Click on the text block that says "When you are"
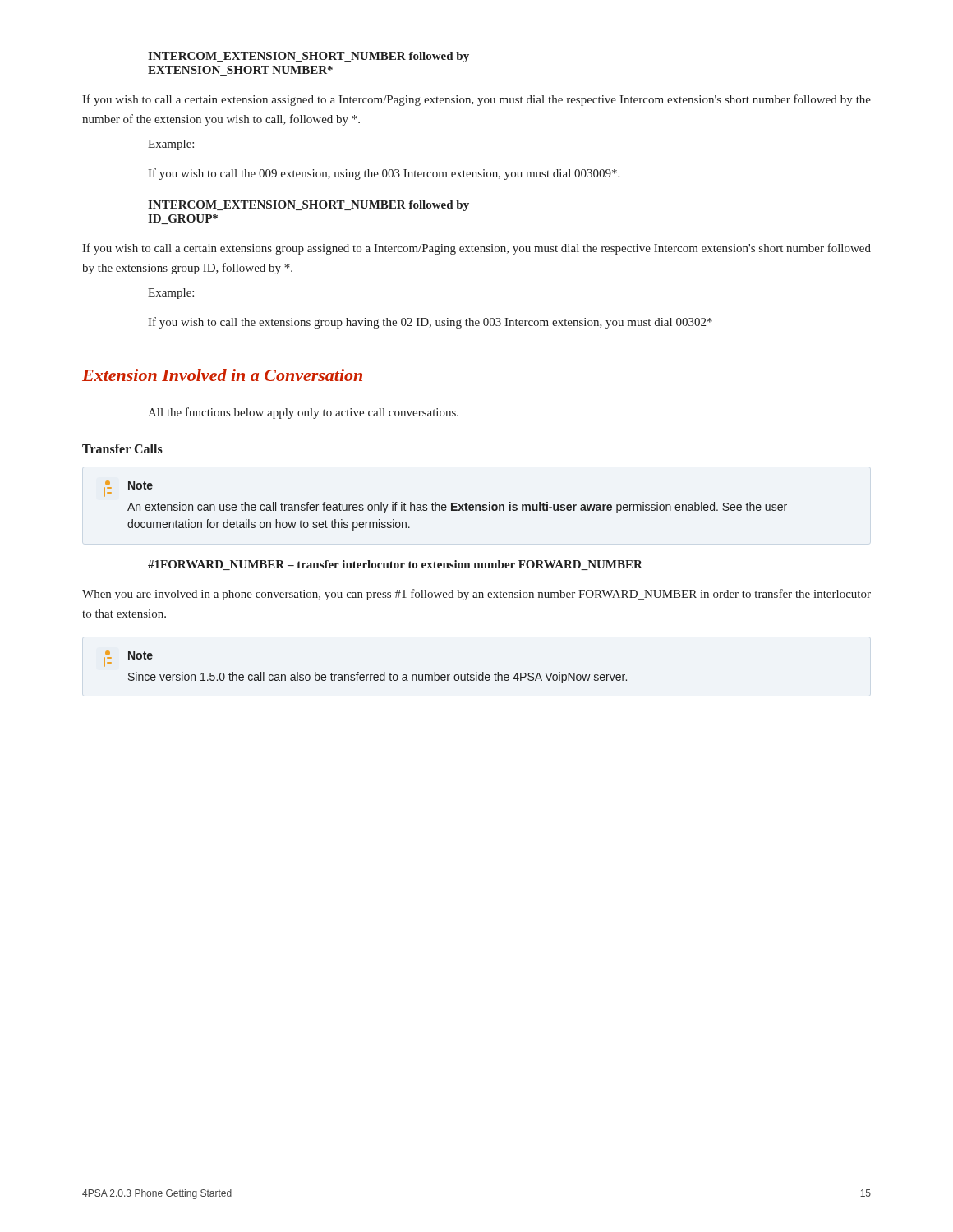This screenshot has width=953, height=1232. tap(476, 604)
